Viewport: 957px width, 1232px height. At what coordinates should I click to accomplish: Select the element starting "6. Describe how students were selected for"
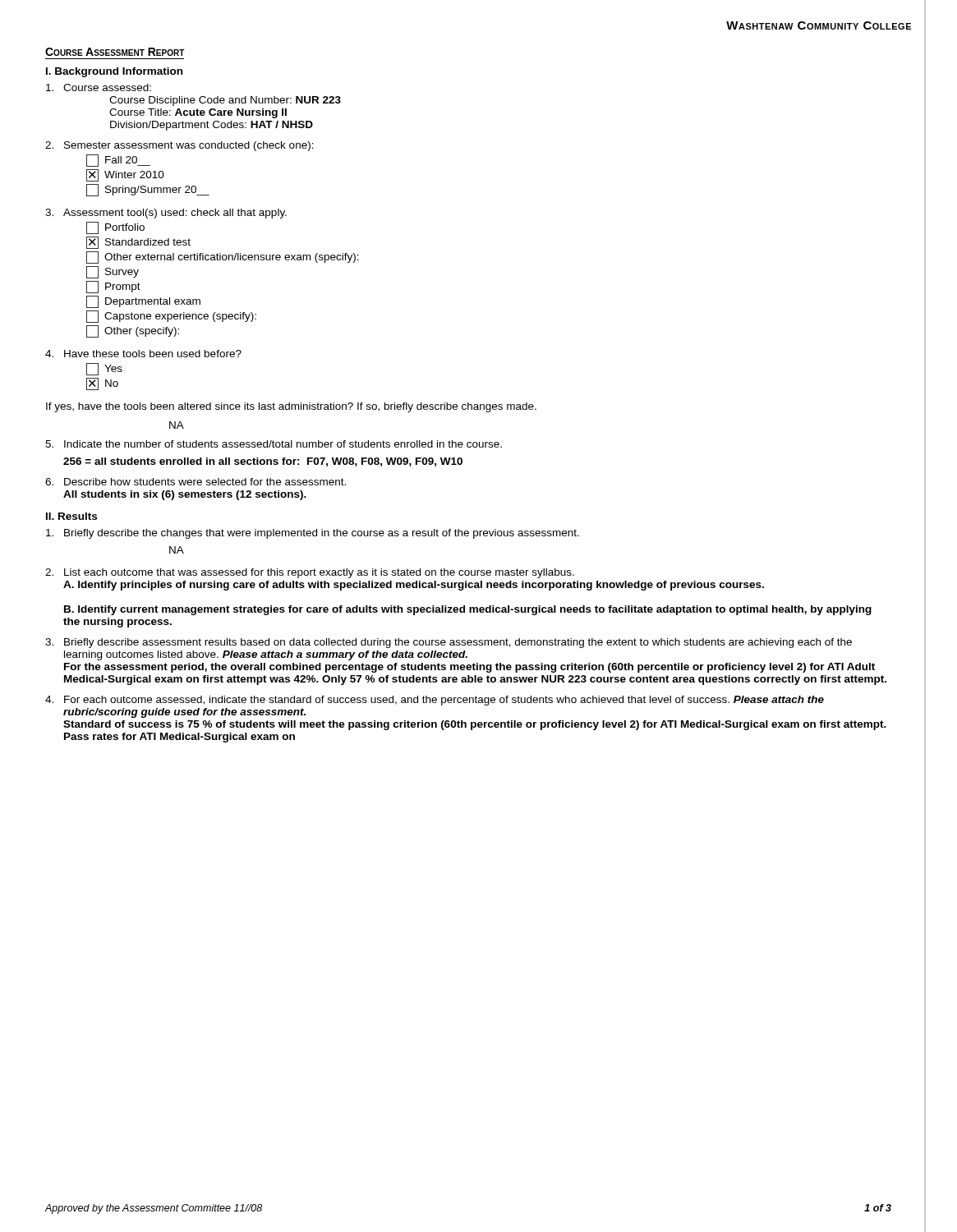click(196, 482)
